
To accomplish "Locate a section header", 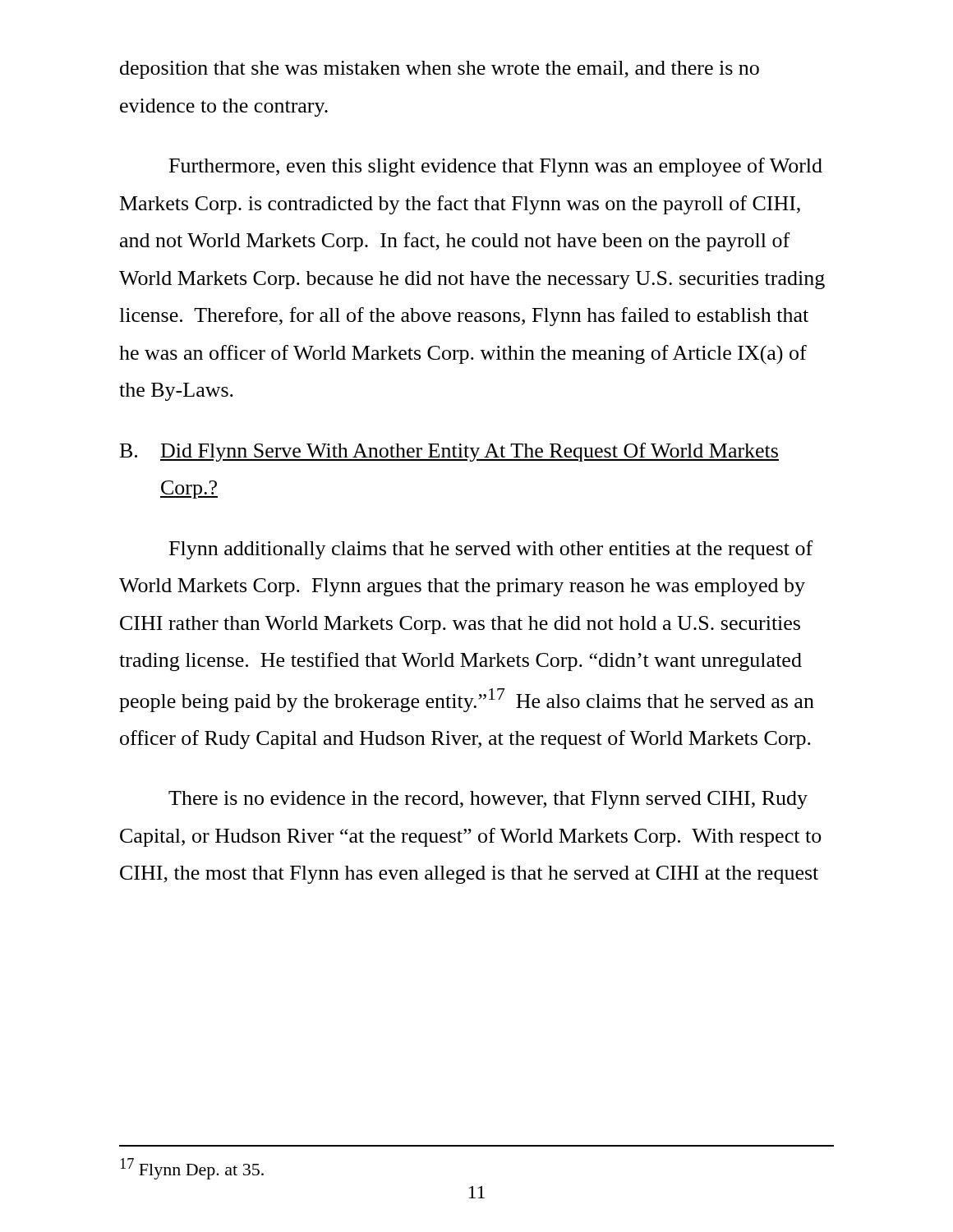I will 476,469.
